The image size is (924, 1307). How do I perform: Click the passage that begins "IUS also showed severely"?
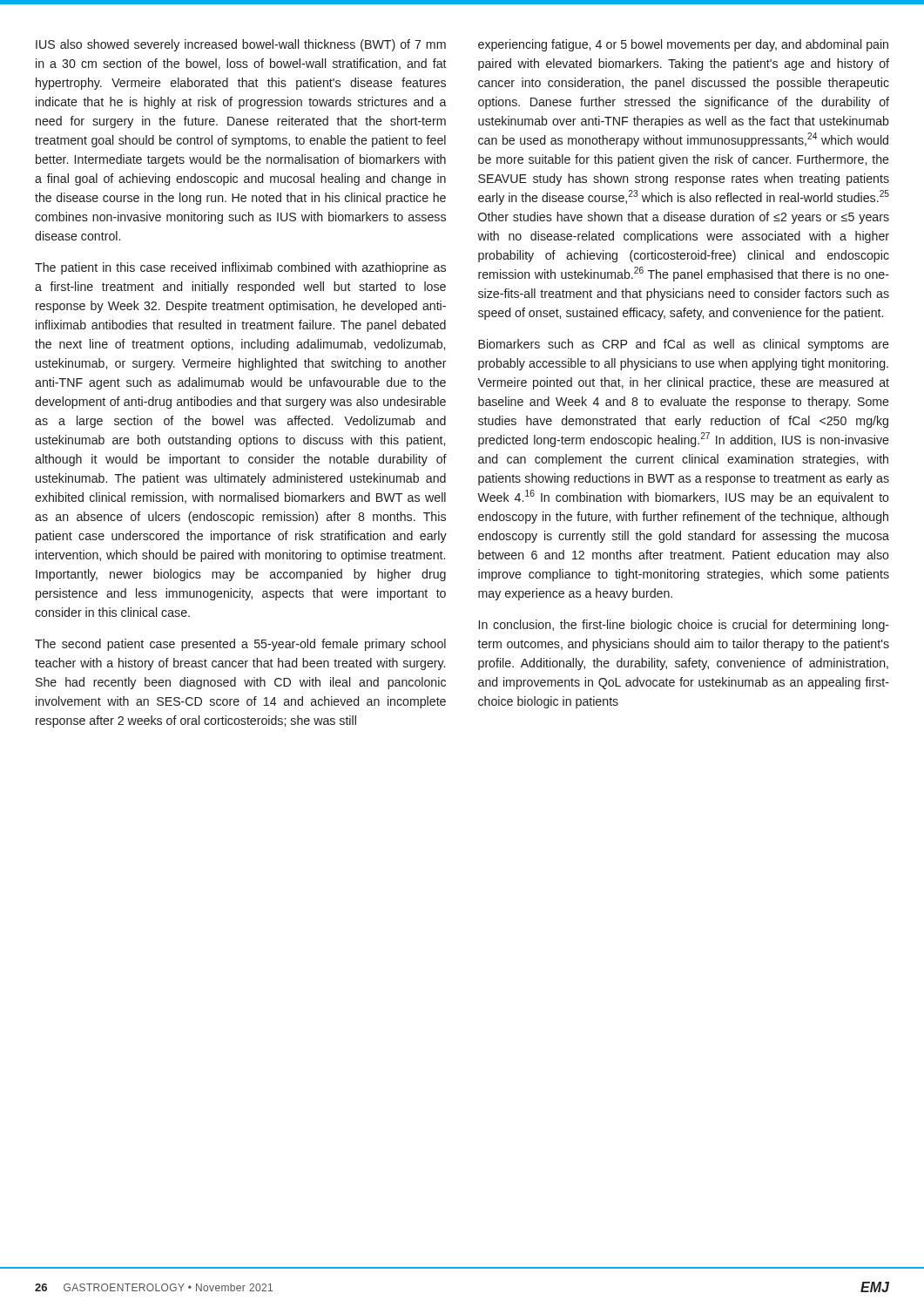click(241, 140)
